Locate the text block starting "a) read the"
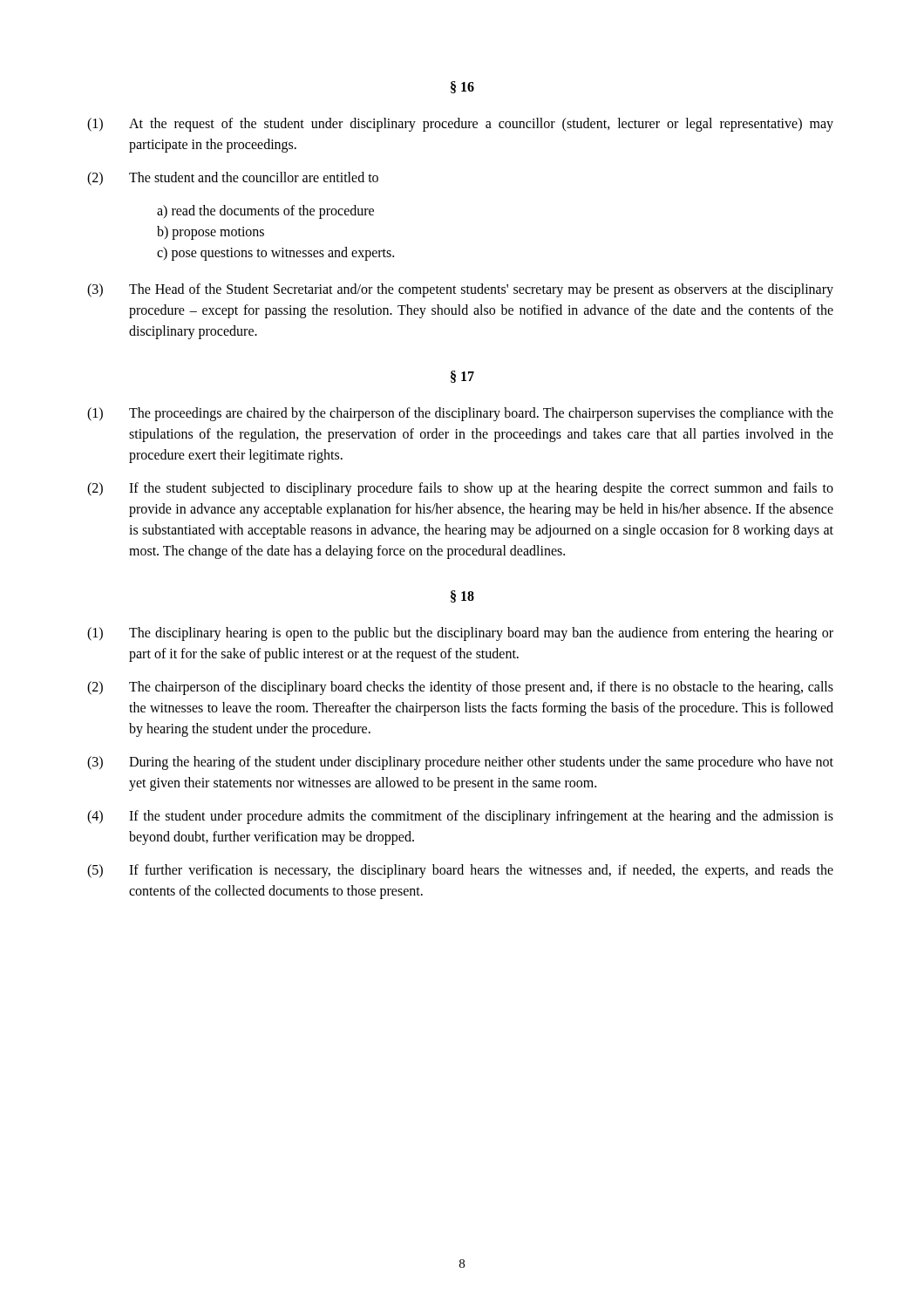 pyautogui.click(x=266, y=211)
